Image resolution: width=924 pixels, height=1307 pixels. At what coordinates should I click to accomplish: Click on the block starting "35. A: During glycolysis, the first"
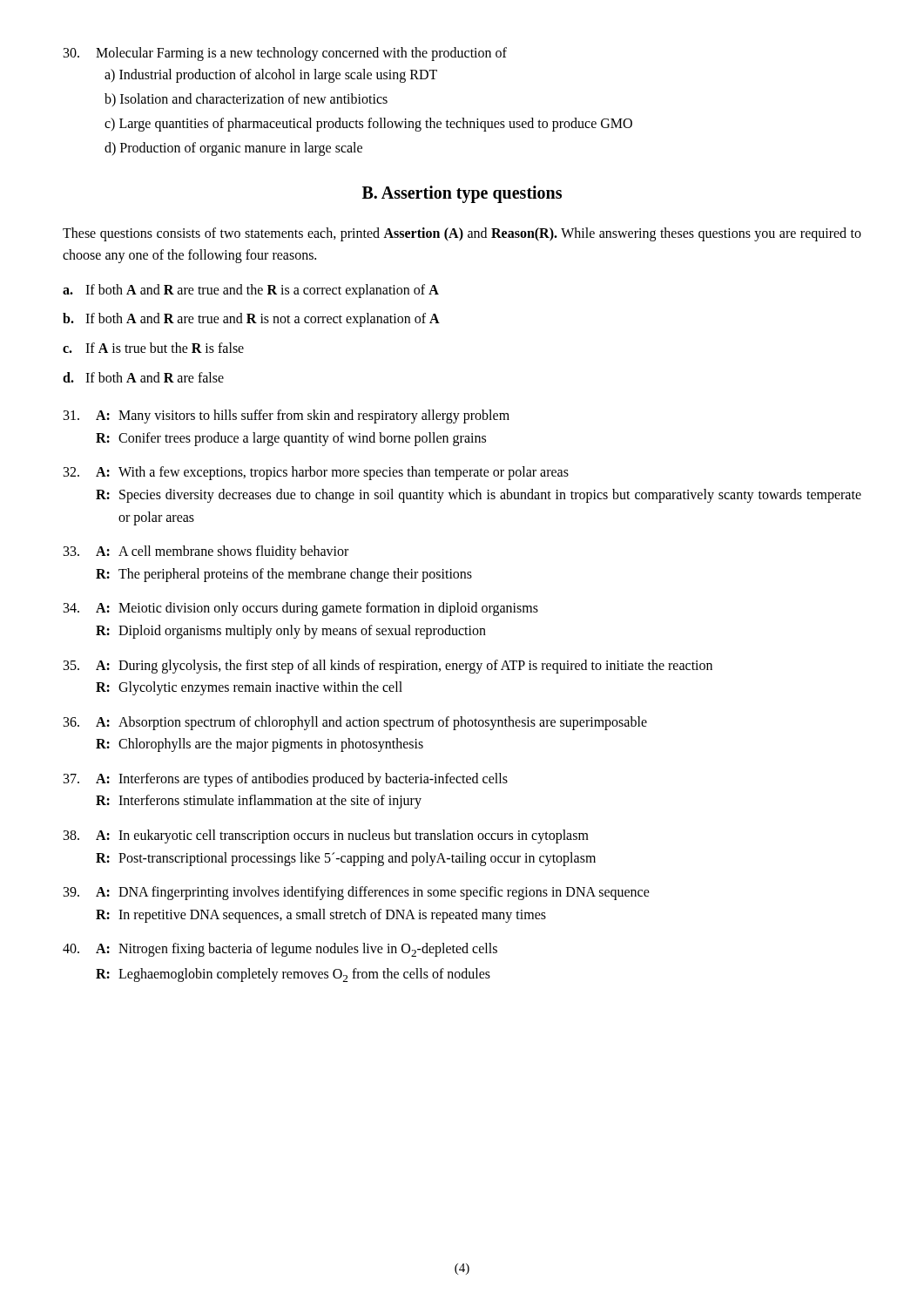point(462,676)
